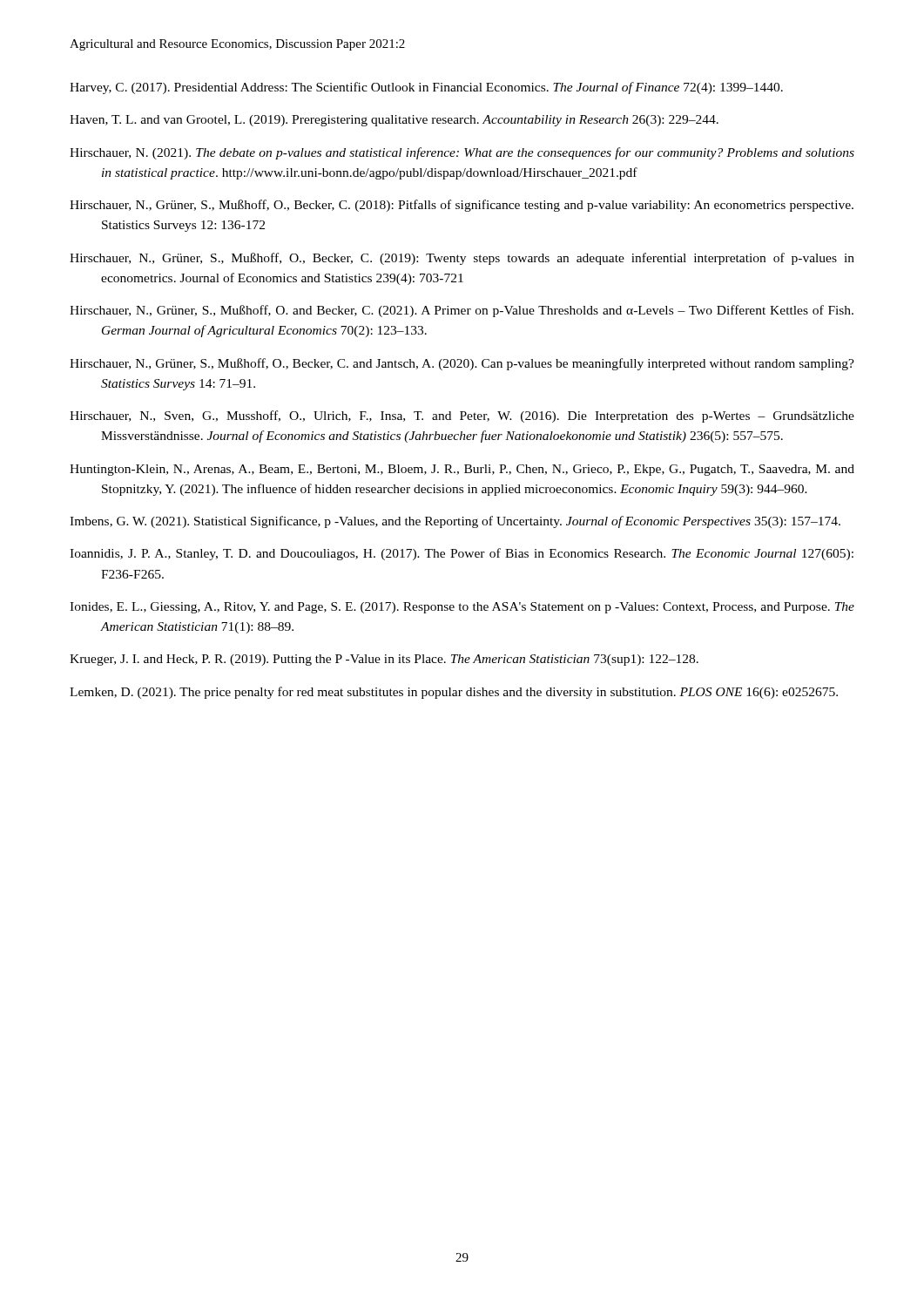Point to the block beginning "Krueger, J. I. and Heck, P. R."
Screen dimensions: 1307x924
point(384,659)
